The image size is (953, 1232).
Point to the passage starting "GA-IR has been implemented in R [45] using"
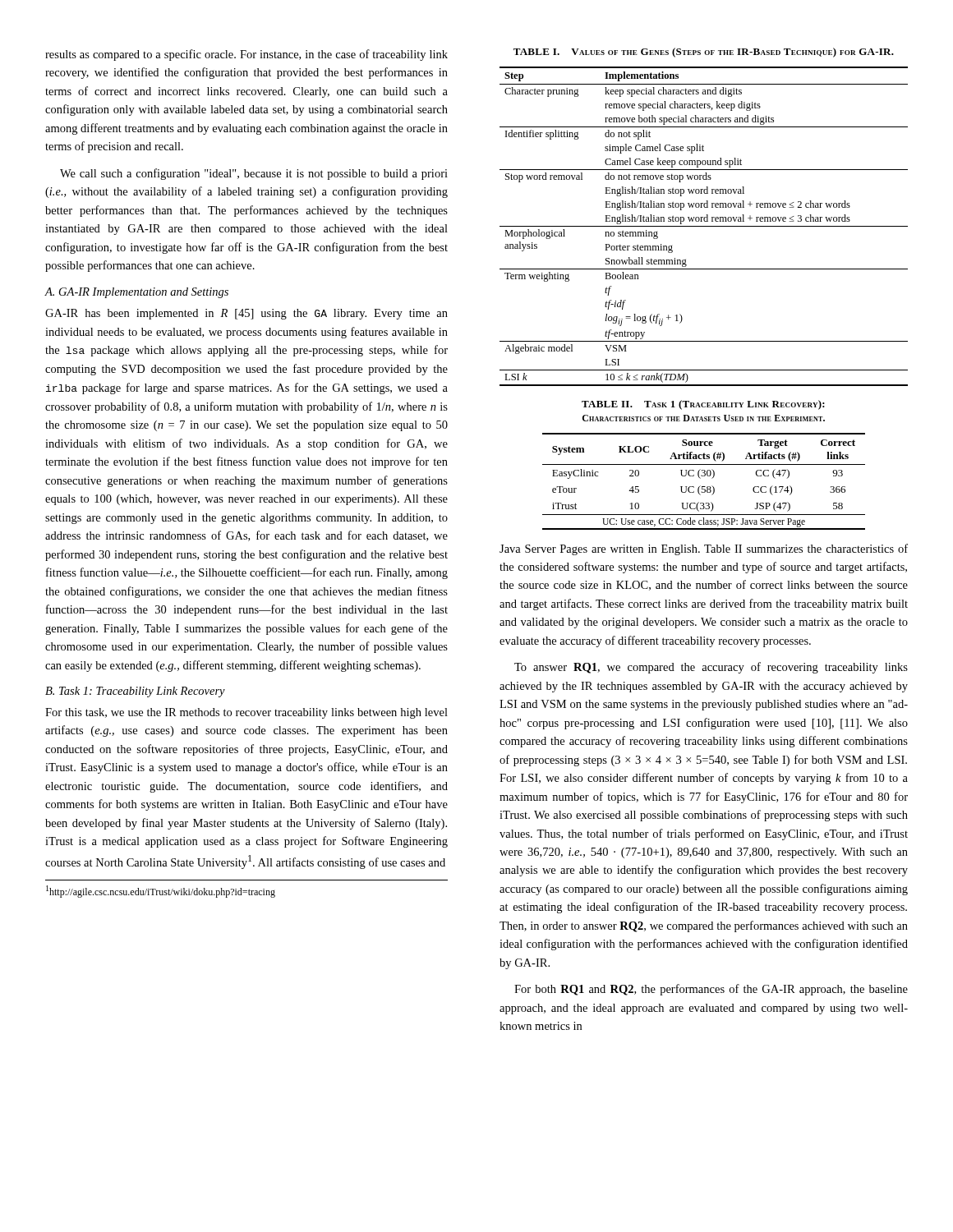point(246,489)
